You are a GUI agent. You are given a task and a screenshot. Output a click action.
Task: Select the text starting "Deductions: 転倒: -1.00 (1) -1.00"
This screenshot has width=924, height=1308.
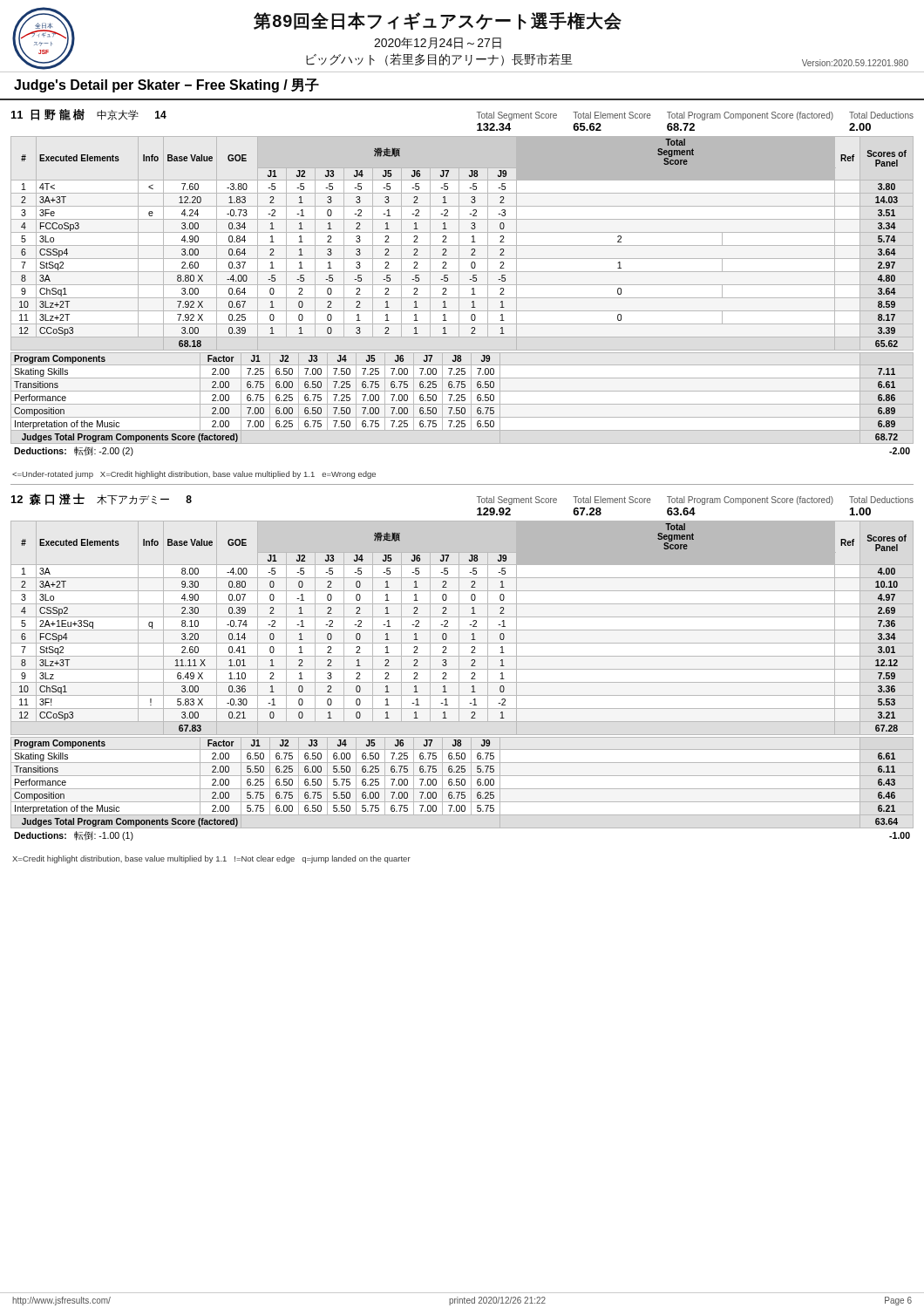[462, 836]
